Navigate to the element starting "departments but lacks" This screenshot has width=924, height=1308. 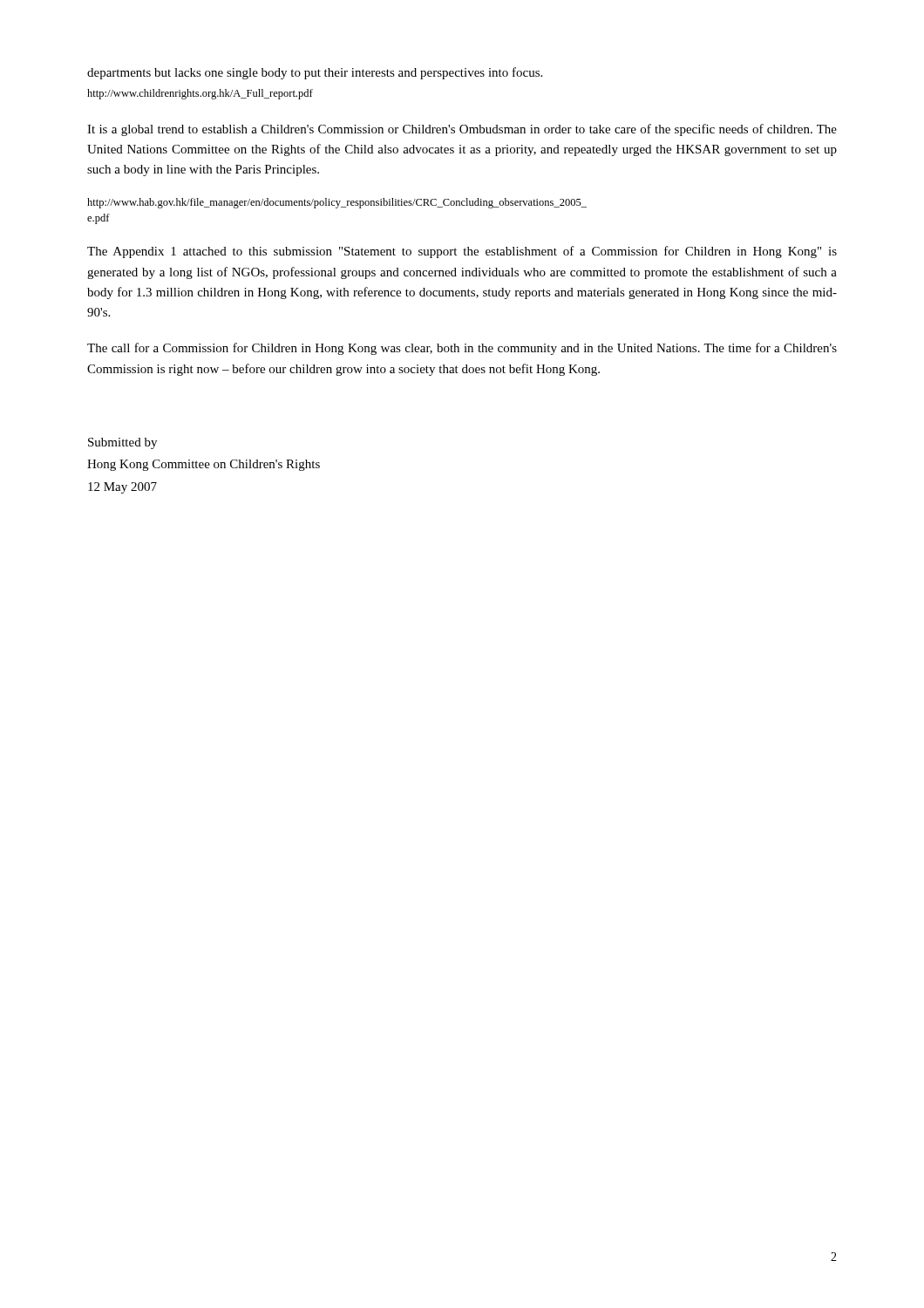pos(315,83)
